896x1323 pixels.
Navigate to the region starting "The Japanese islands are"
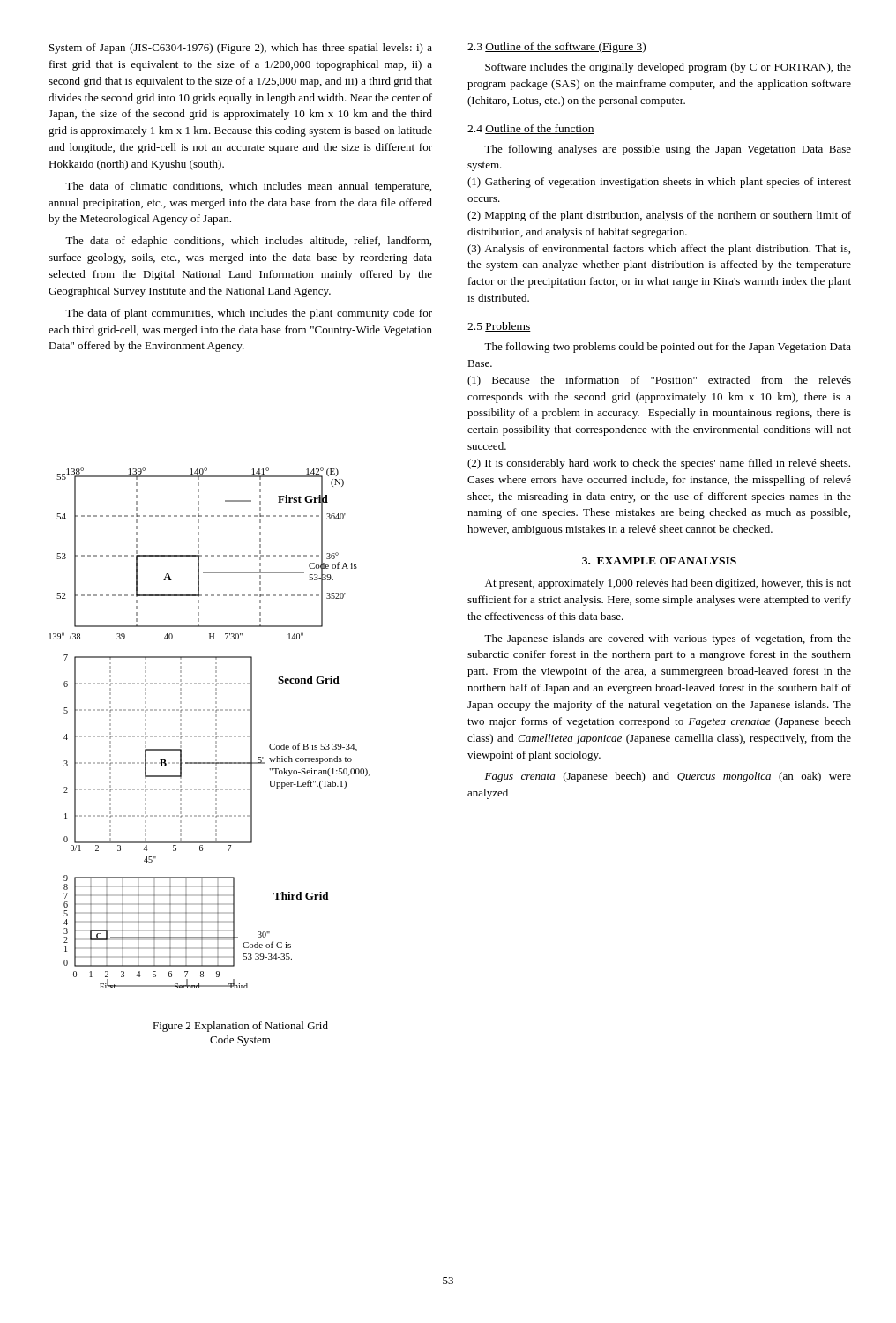[x=659, y=697]
